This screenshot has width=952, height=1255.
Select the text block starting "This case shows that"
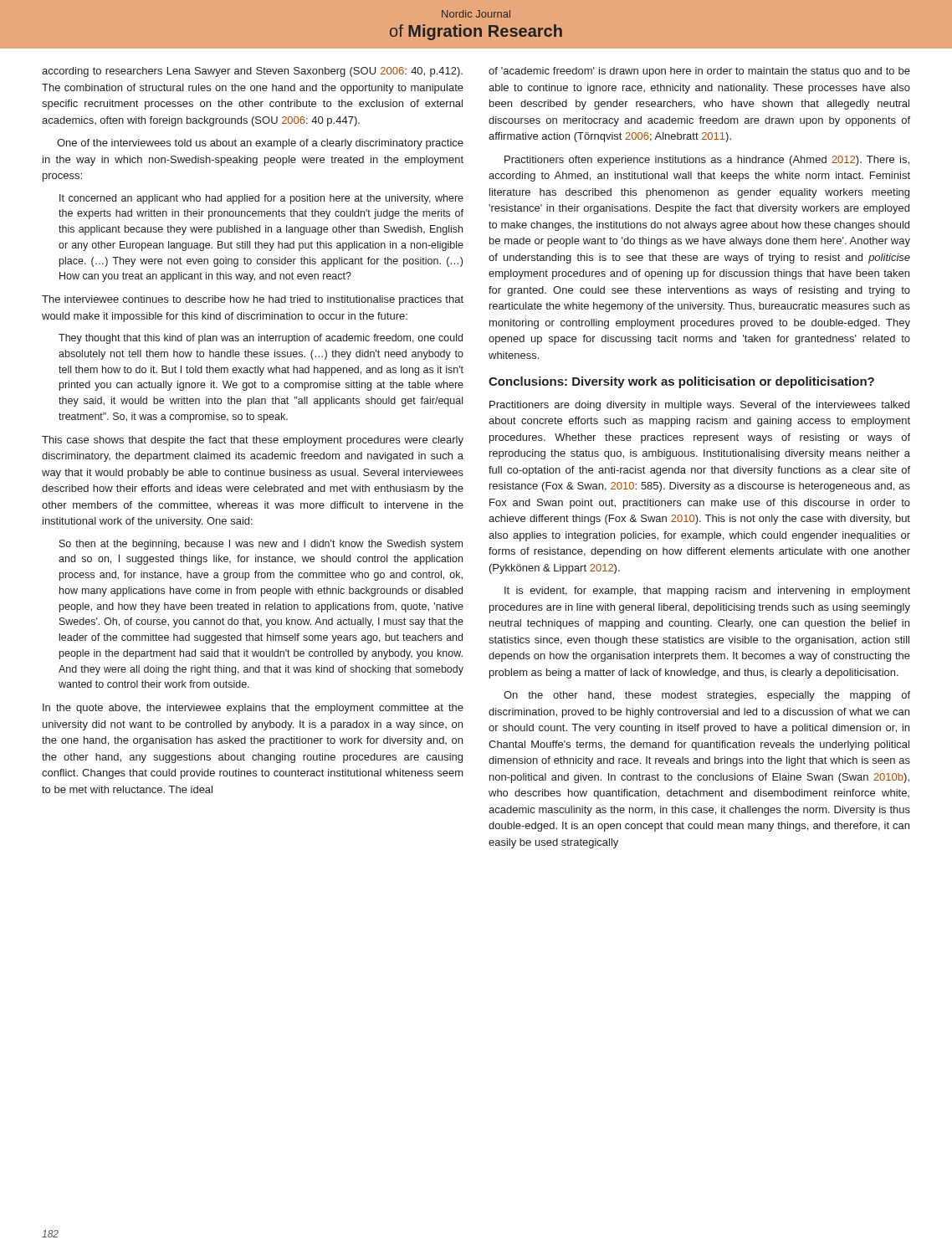click(x=253, y=480)
